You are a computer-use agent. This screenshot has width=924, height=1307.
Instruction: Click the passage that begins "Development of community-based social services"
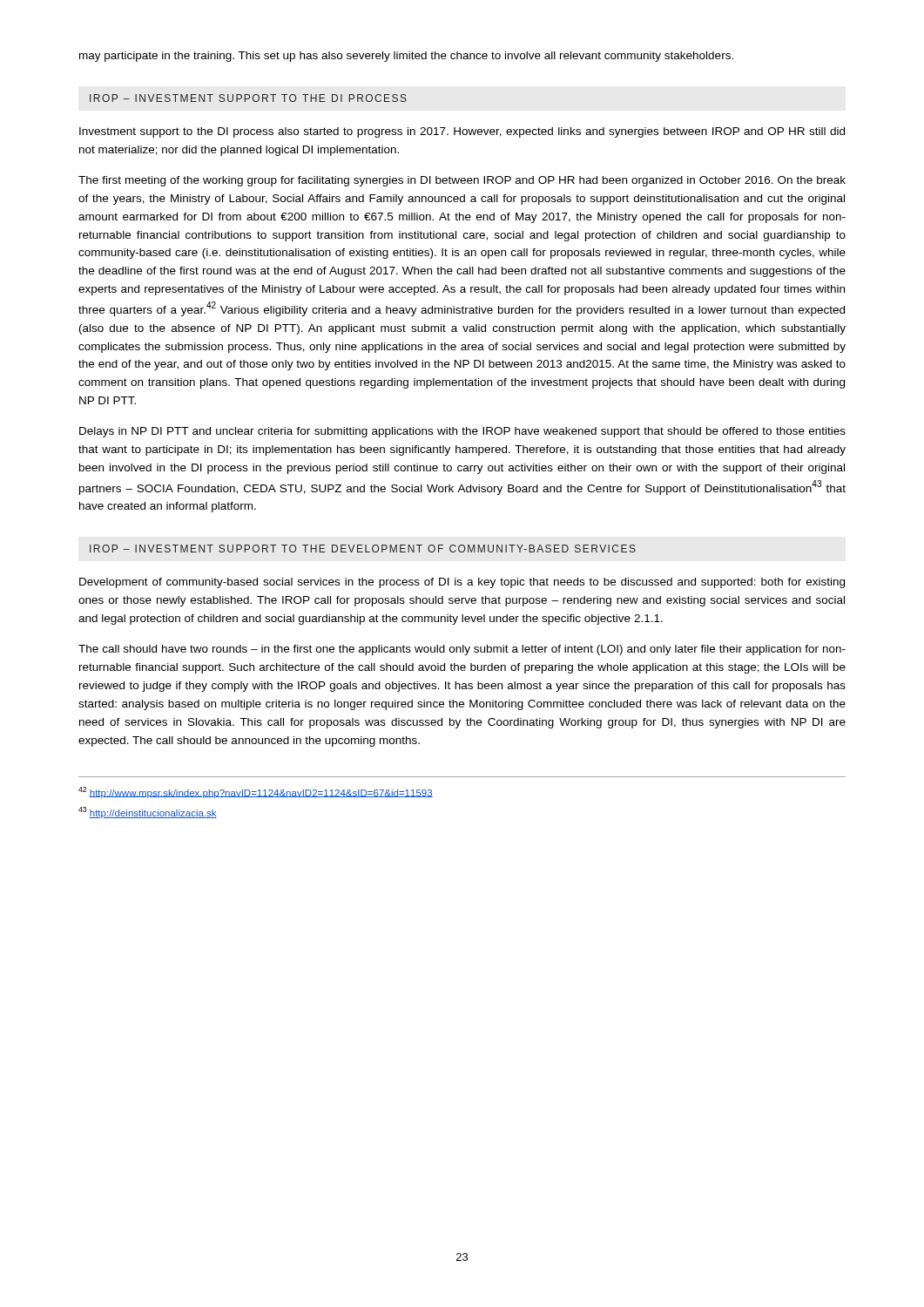462,600
